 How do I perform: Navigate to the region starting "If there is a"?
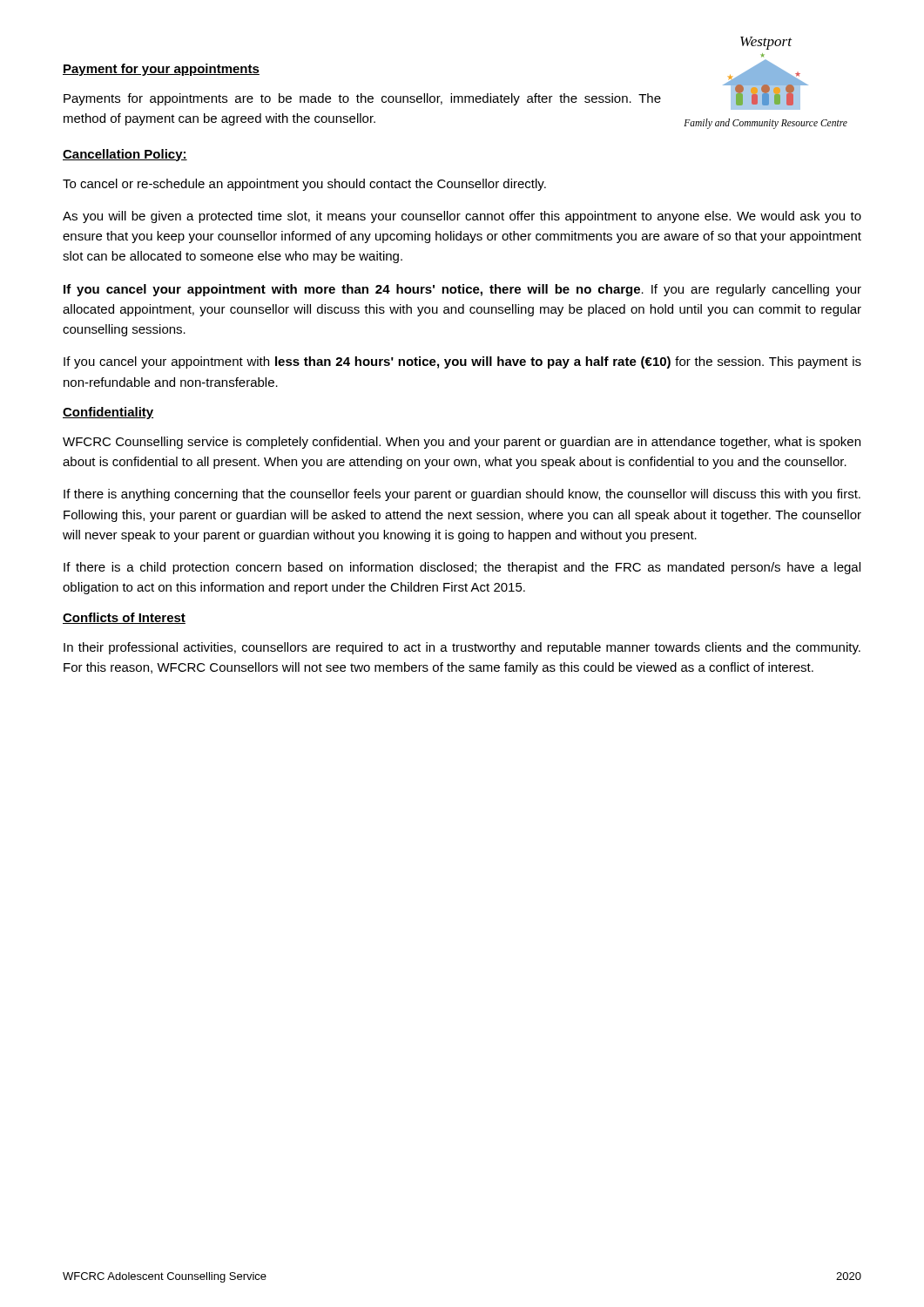(462, 577)
